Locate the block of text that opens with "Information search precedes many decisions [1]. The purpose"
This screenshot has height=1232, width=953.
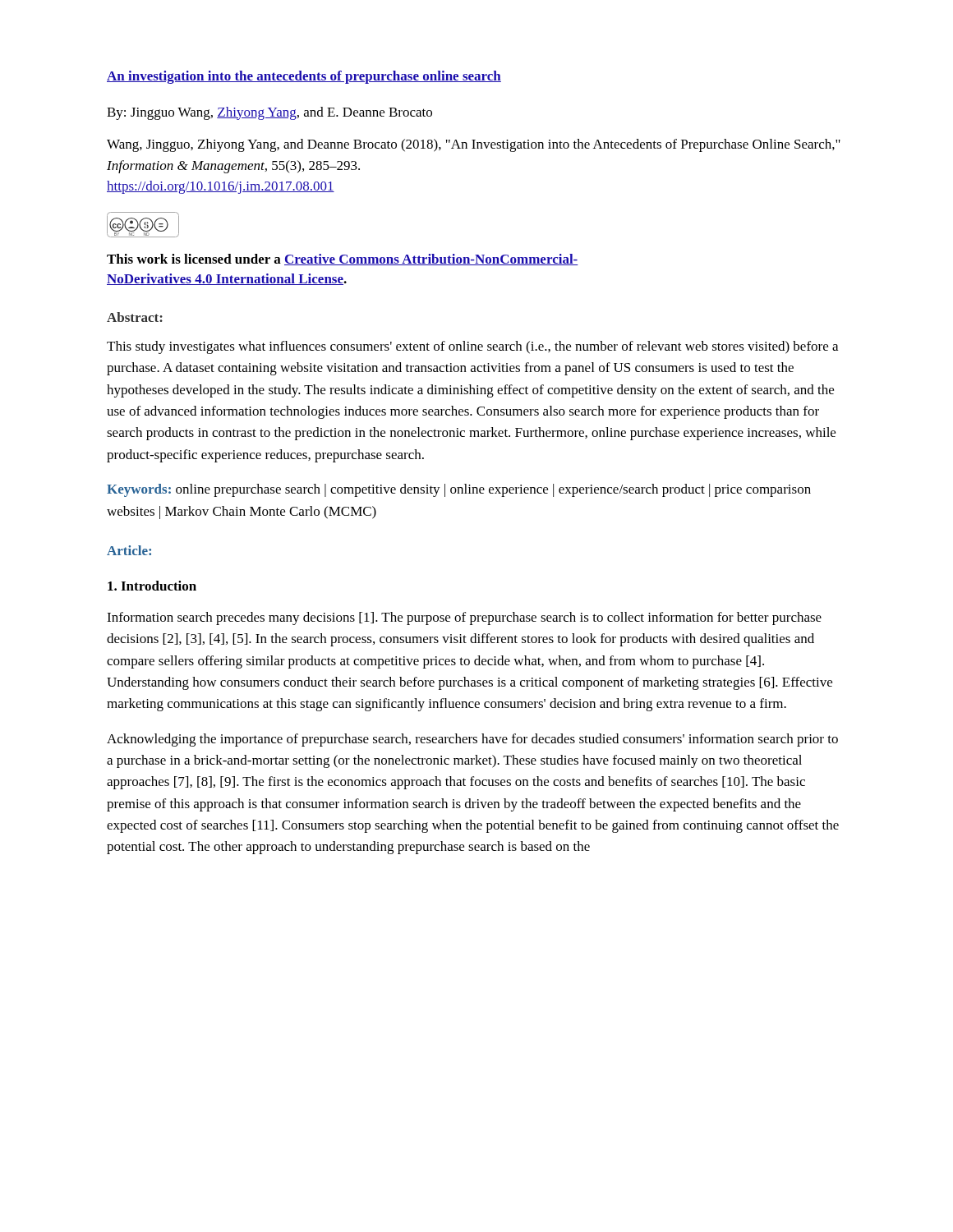click(x=470, y=660)
